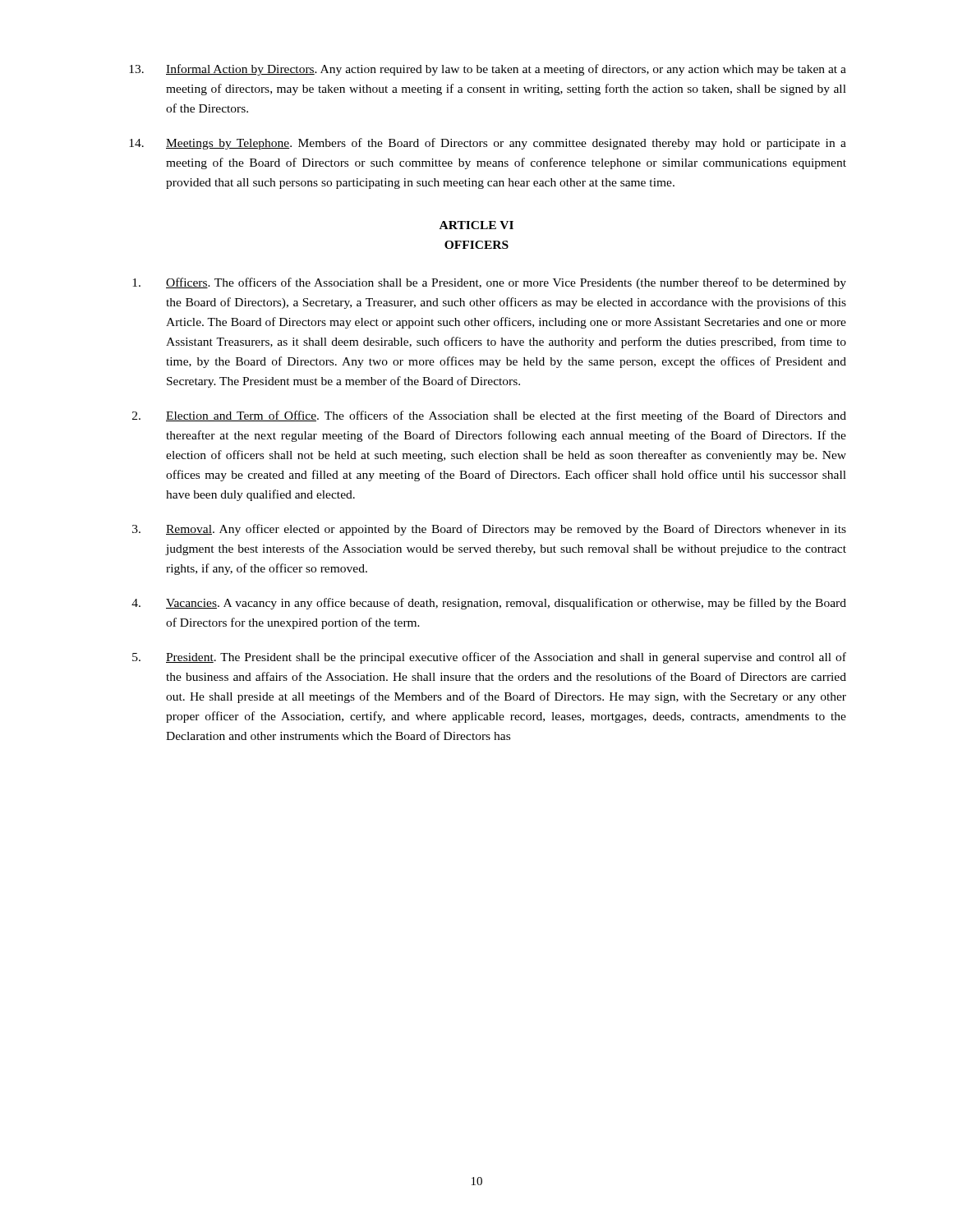Image resolution: width=953 pixels, height=1232 pixels.
Task: Where does it say "ARTICLE VI OFFICERS"?
Action: point(476,235)
